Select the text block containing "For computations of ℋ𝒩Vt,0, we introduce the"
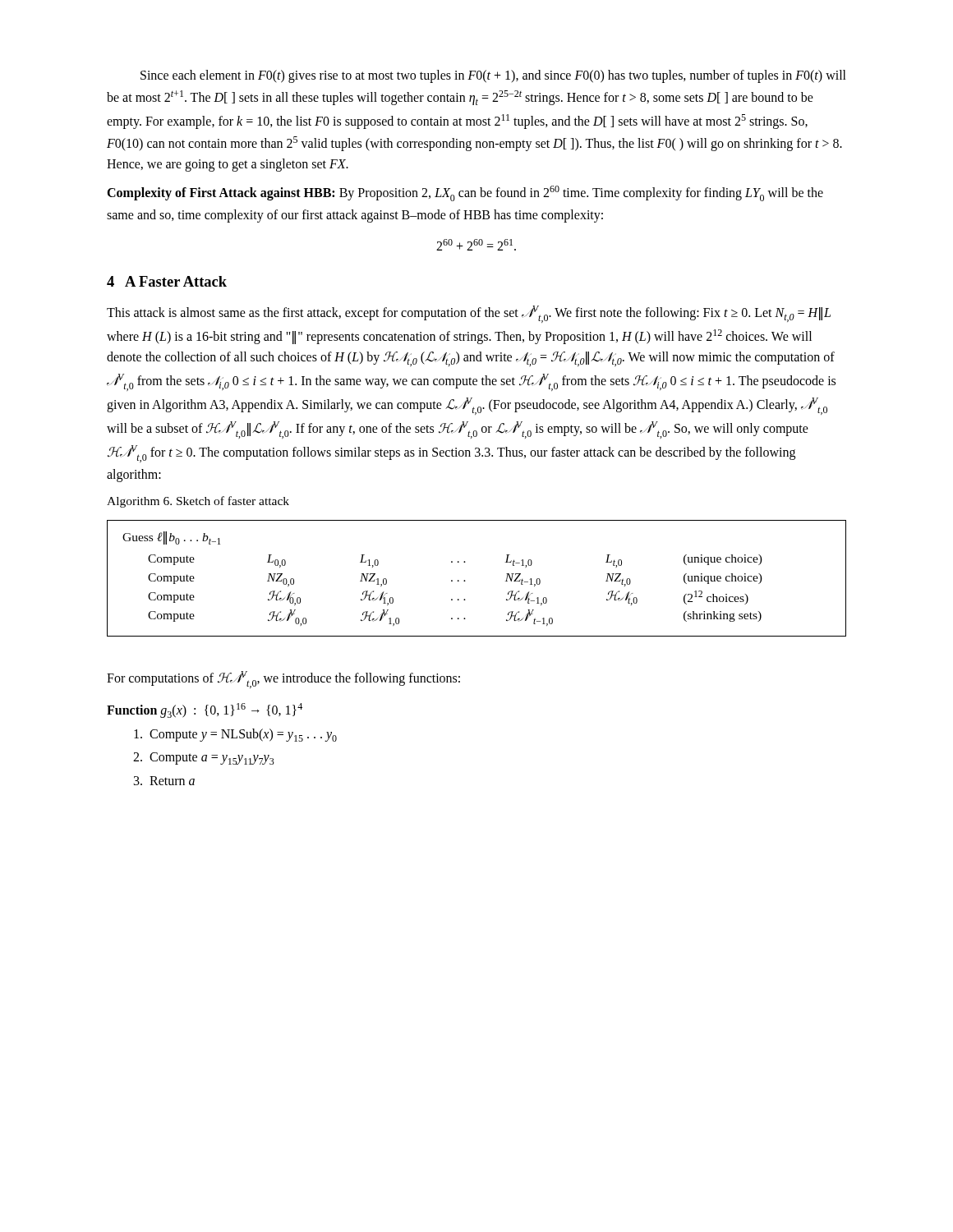The image size is (953, 1232). pyautogui.click(x=283, y=680)
